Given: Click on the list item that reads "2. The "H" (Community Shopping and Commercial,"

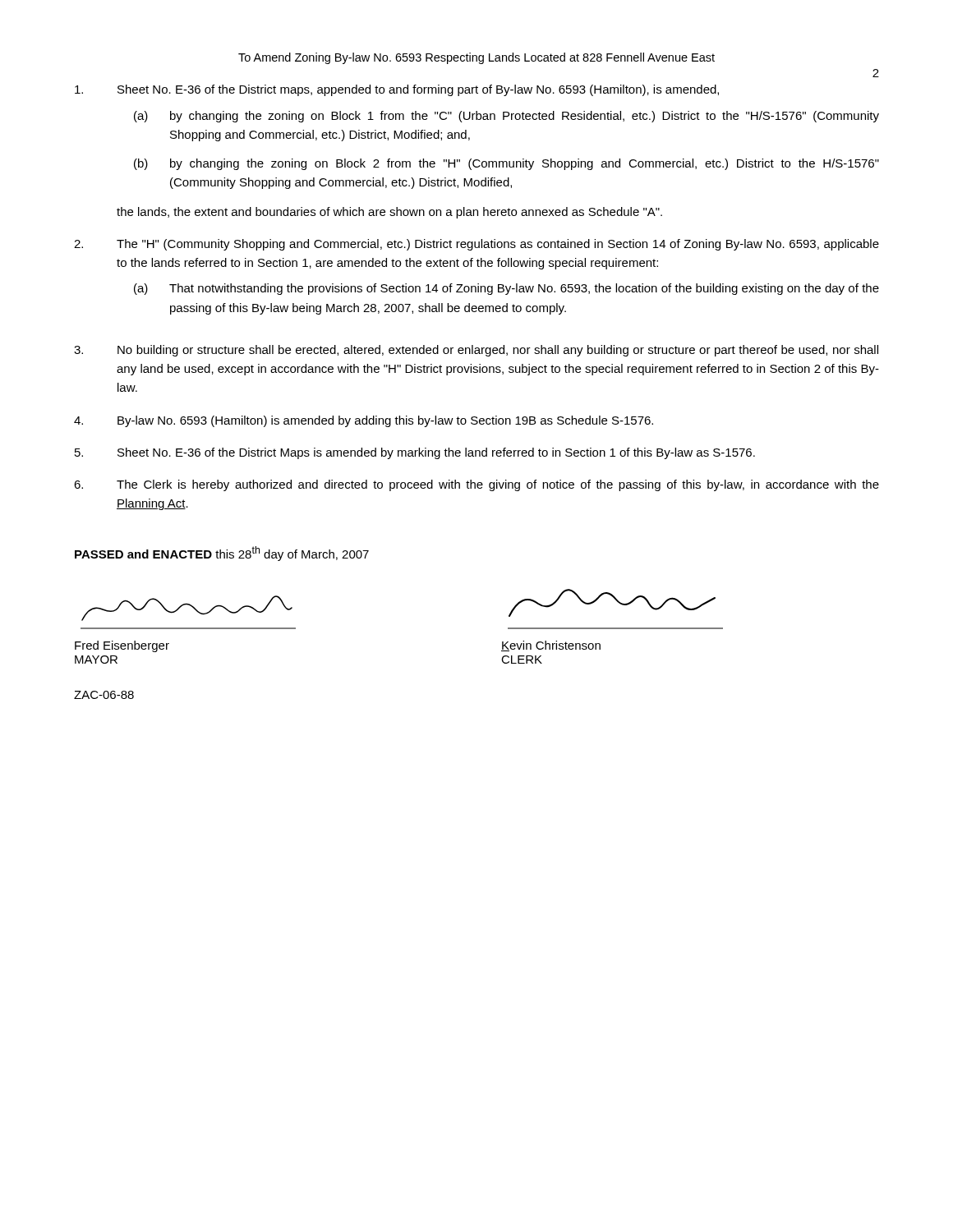Looking at the screenshot, I should coord(476,280).
